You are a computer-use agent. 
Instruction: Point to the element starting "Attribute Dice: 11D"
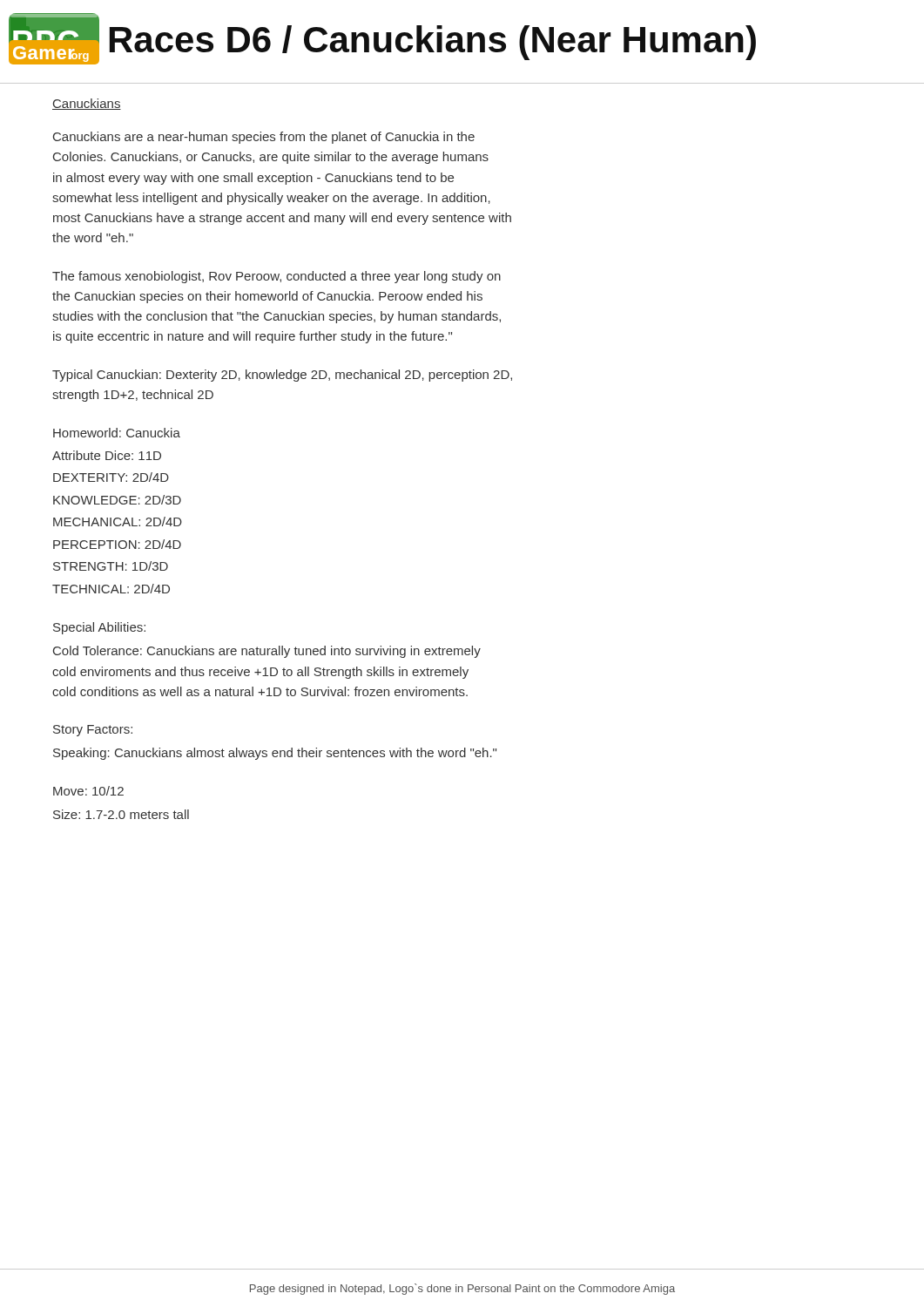coord(107,455)
